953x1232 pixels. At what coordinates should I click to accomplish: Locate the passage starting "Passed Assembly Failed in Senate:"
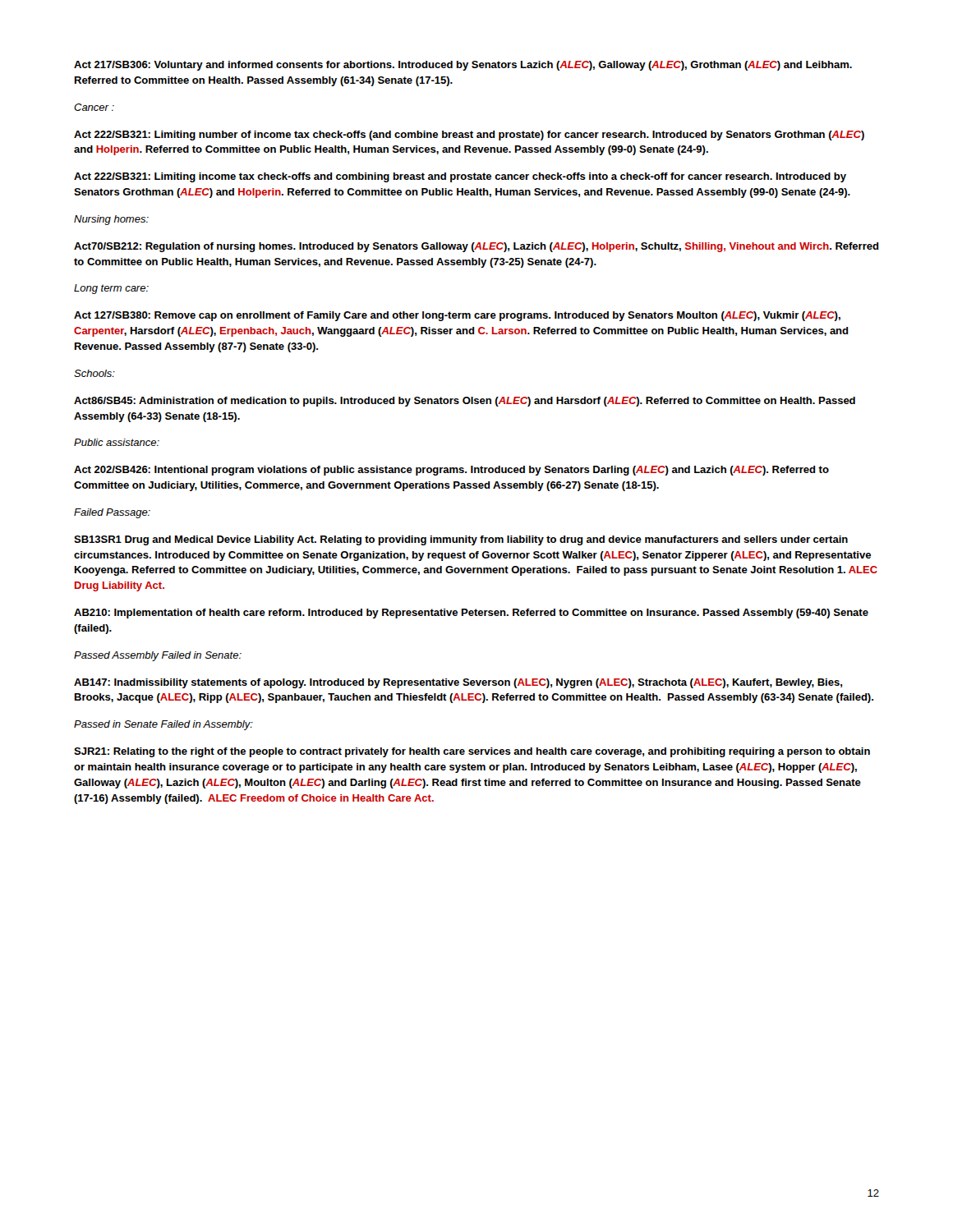[x=158, y=656]
